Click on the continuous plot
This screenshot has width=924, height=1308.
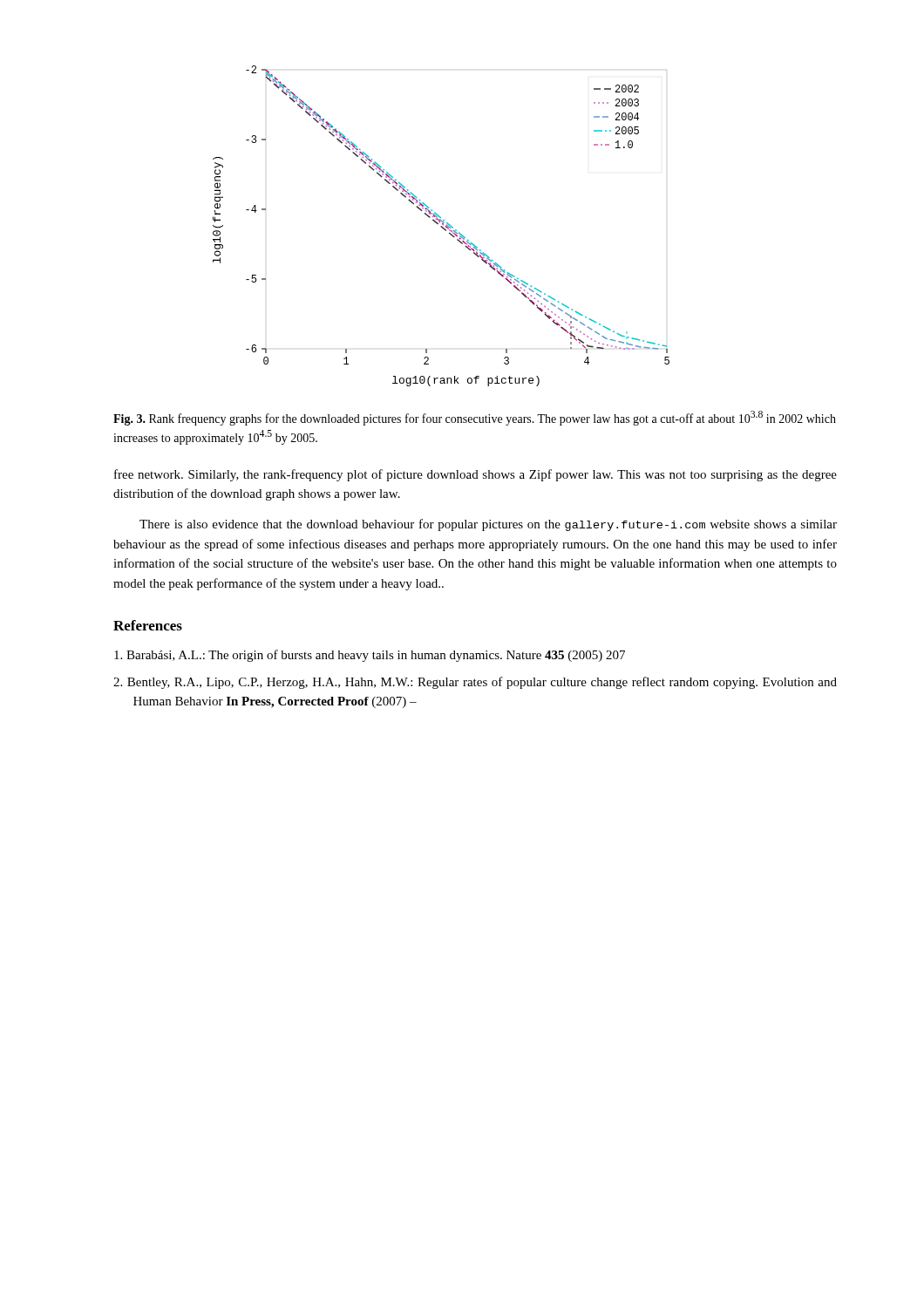coord(475,227)
